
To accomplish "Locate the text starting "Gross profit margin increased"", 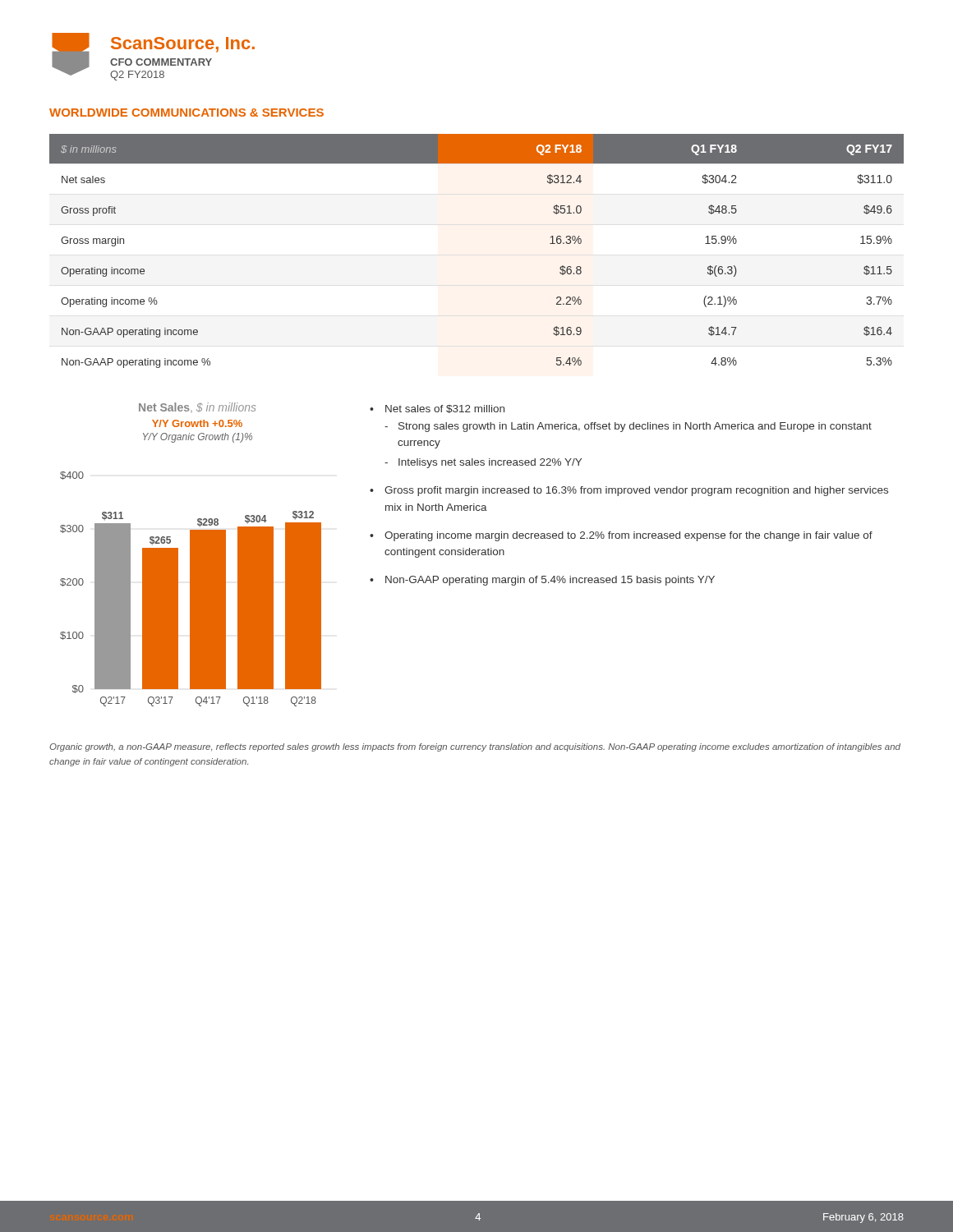I will click(x=637, y=499).
